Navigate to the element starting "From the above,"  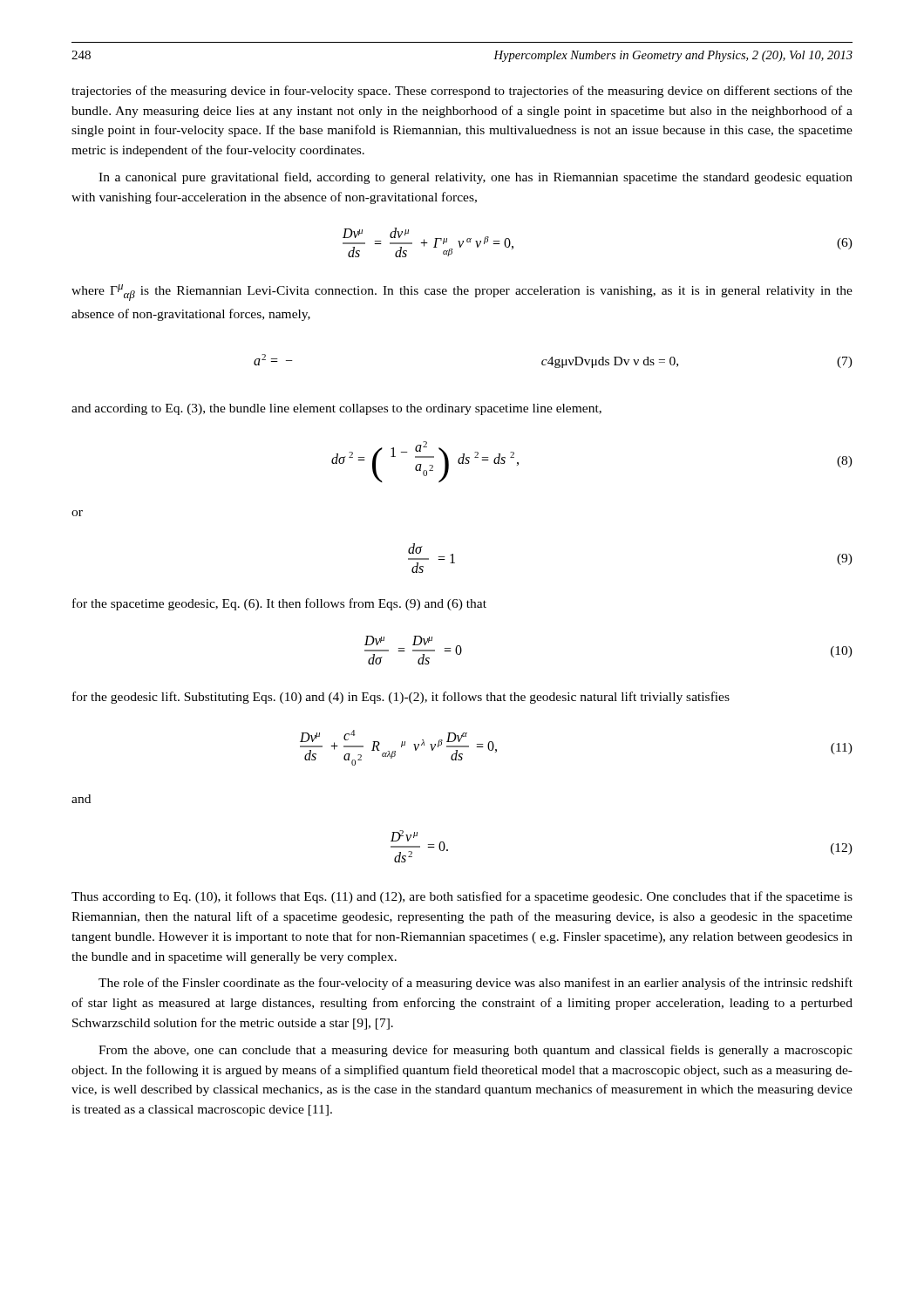(462, 1079)
